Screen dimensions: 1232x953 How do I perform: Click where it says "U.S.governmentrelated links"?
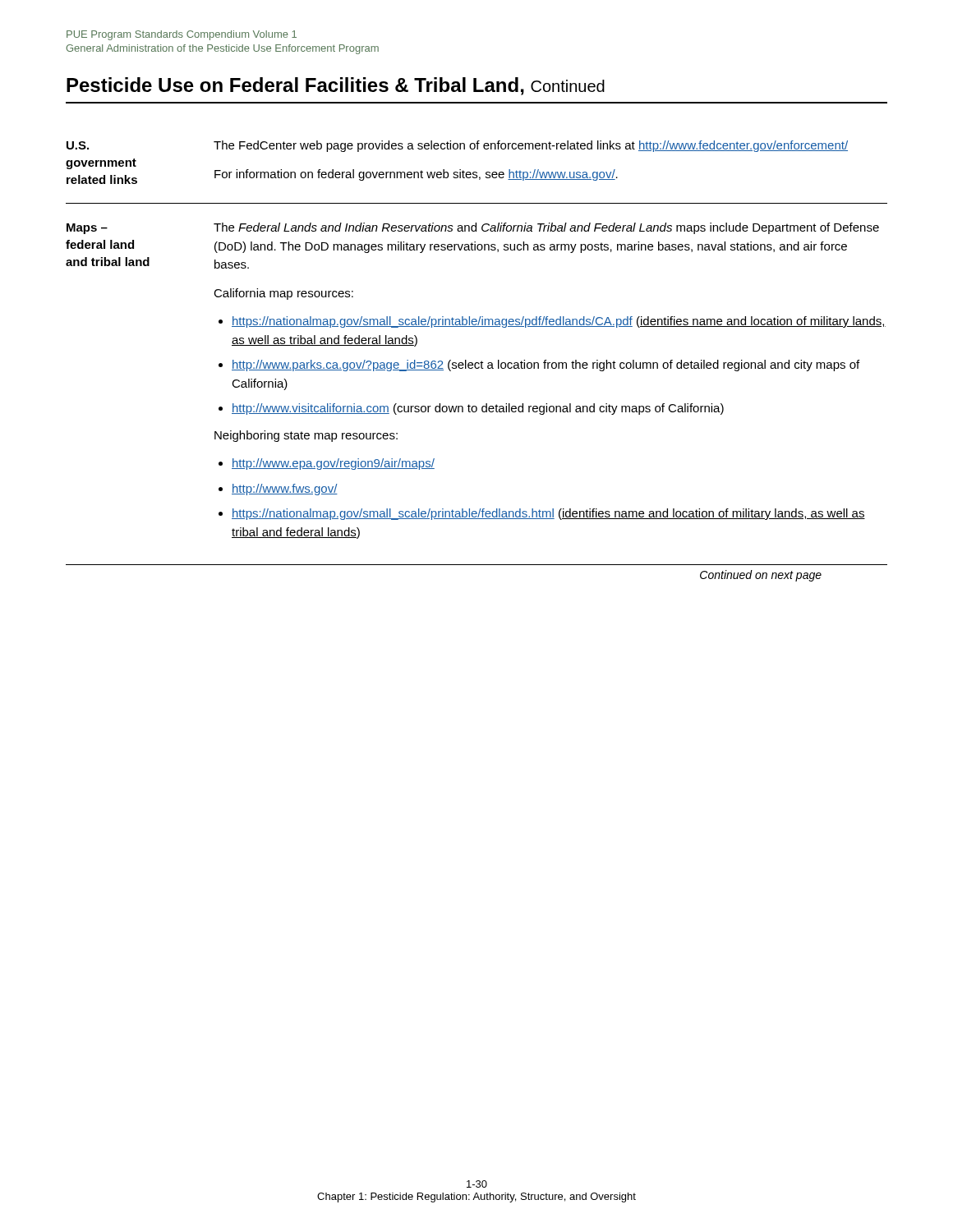(x=102, y=162)
